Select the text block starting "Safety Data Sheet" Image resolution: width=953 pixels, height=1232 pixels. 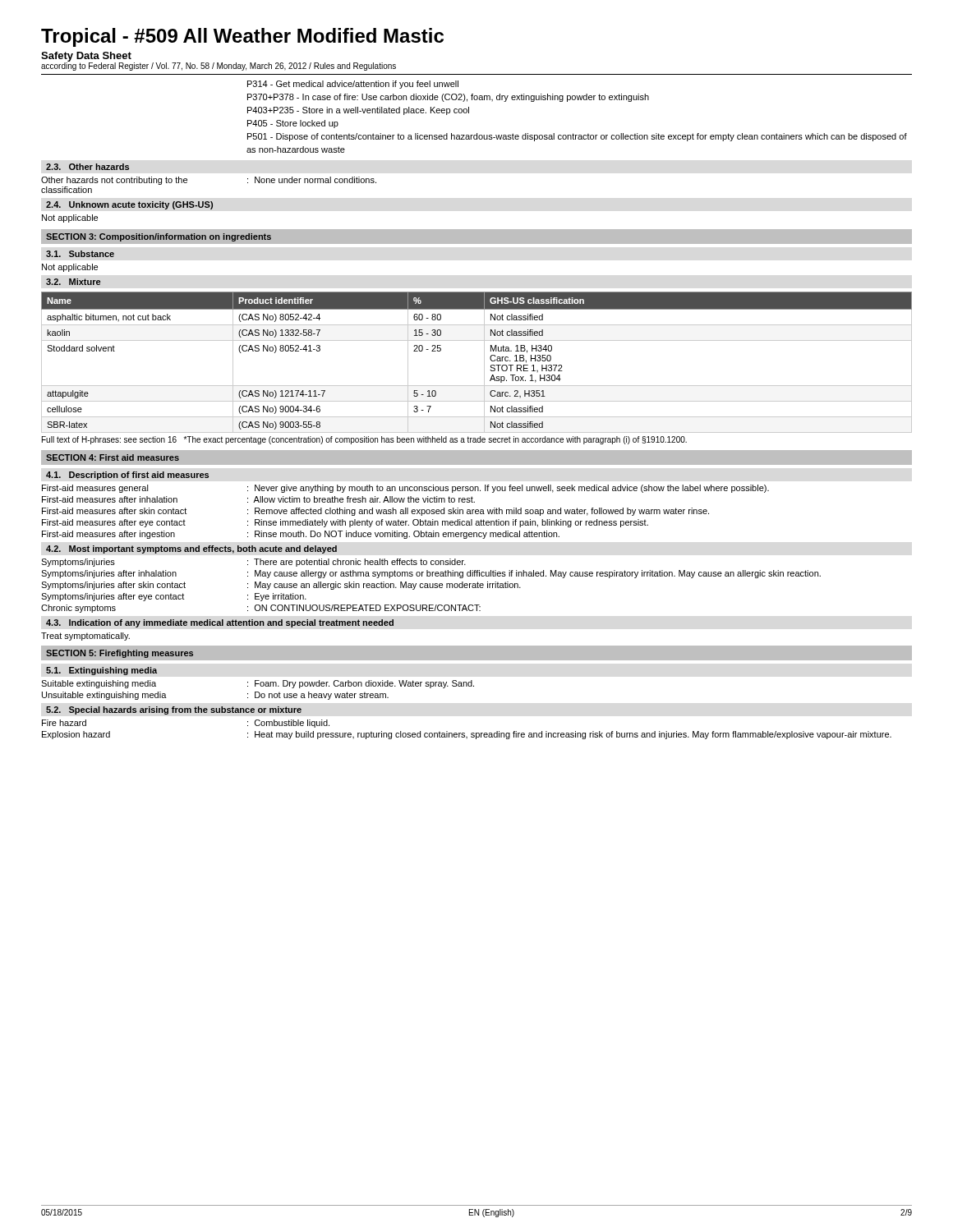coord(86,57)
